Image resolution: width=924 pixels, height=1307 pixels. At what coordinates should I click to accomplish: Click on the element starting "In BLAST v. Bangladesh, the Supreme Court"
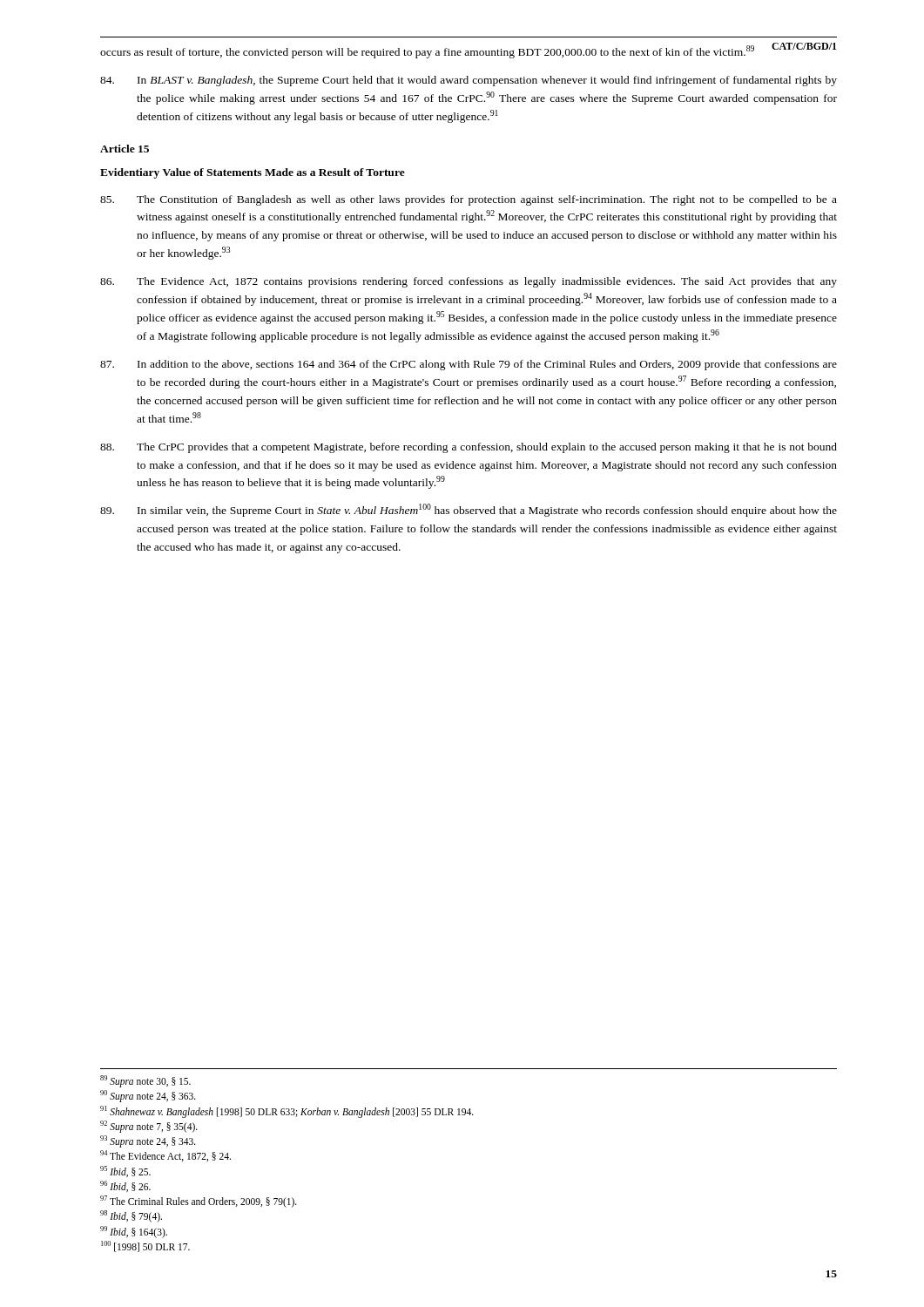point(469,99)
